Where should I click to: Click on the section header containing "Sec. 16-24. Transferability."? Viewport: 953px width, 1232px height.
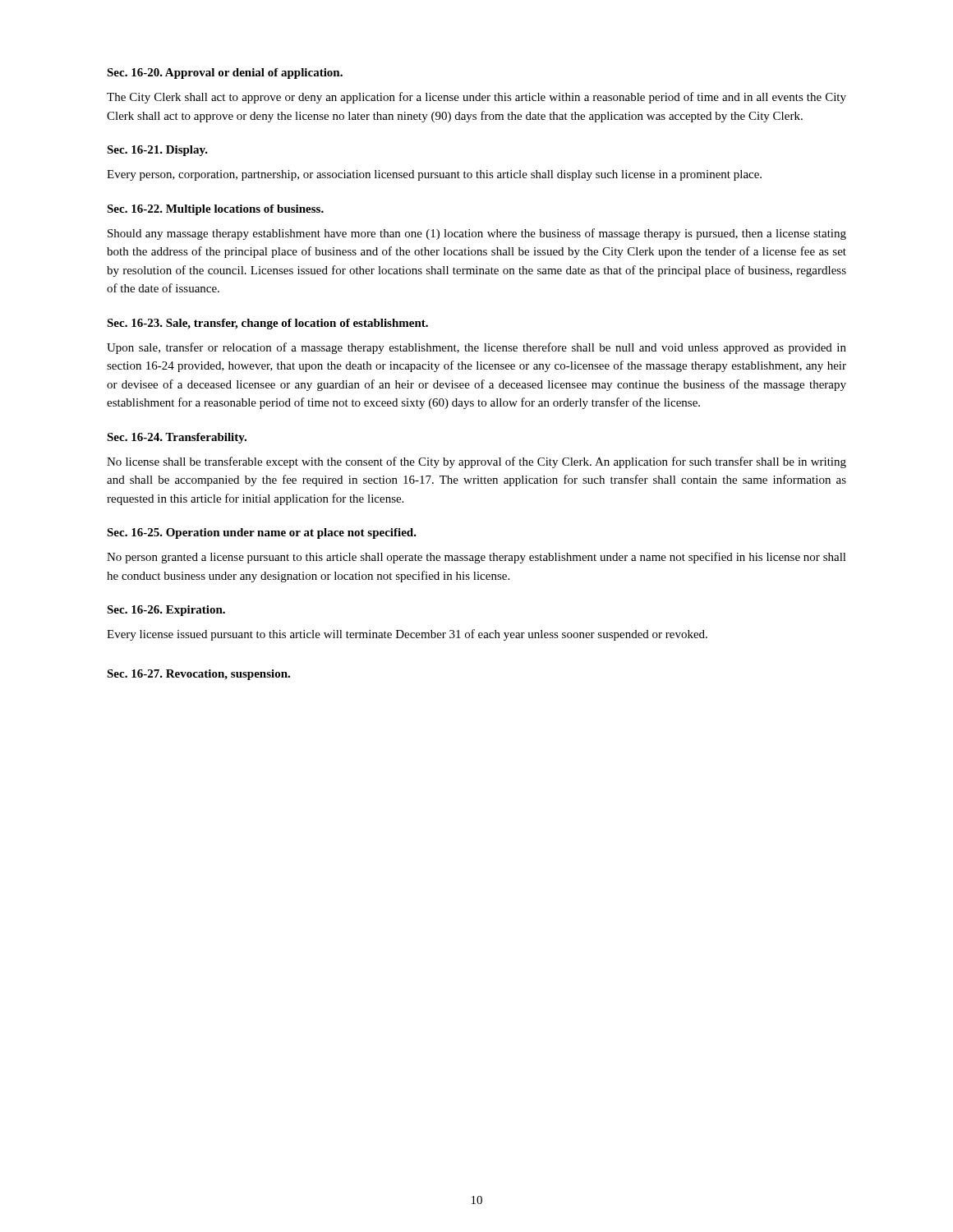point(177,437)
